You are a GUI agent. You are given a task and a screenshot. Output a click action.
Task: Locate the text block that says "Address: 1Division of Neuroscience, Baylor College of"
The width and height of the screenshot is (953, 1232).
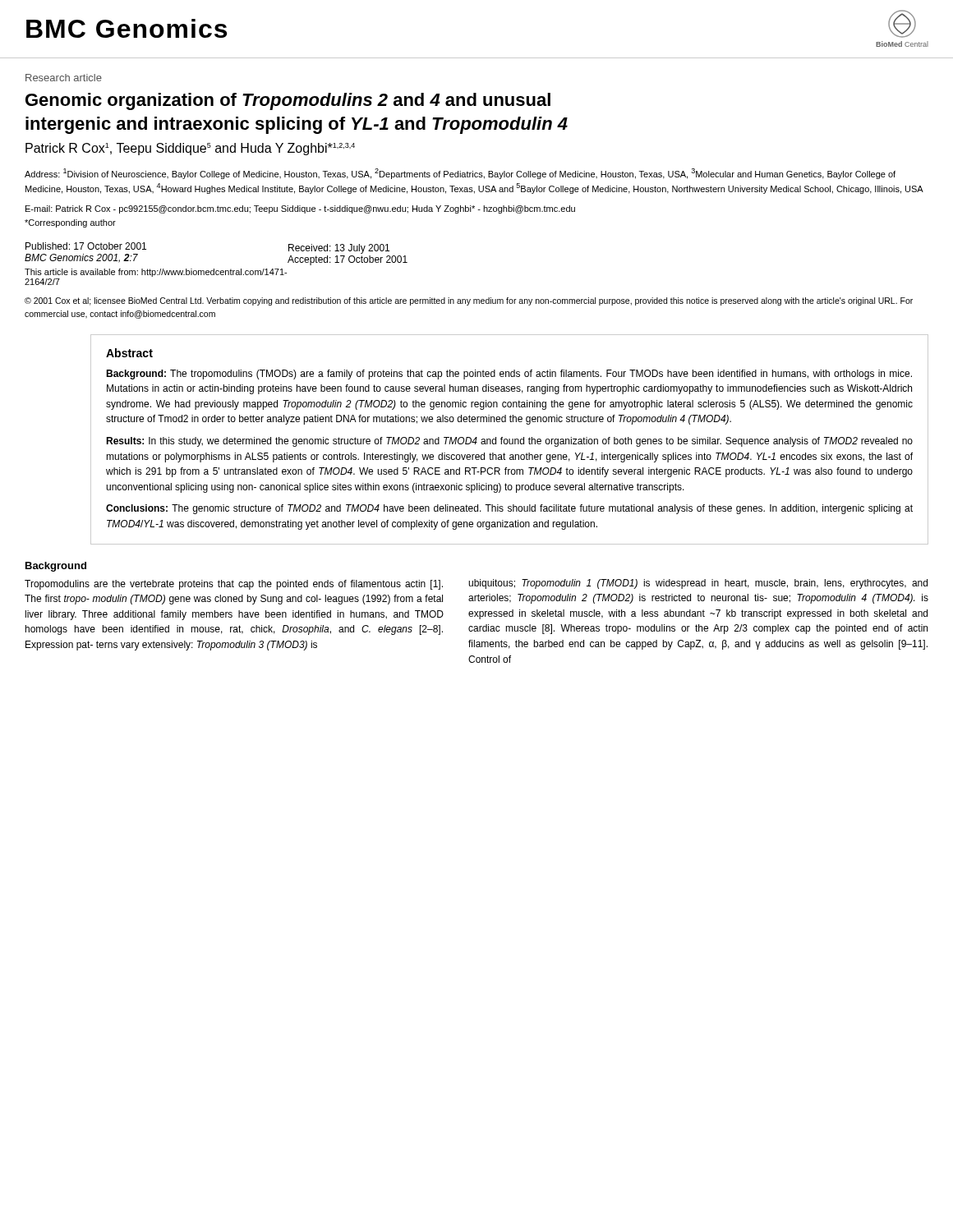474,180
